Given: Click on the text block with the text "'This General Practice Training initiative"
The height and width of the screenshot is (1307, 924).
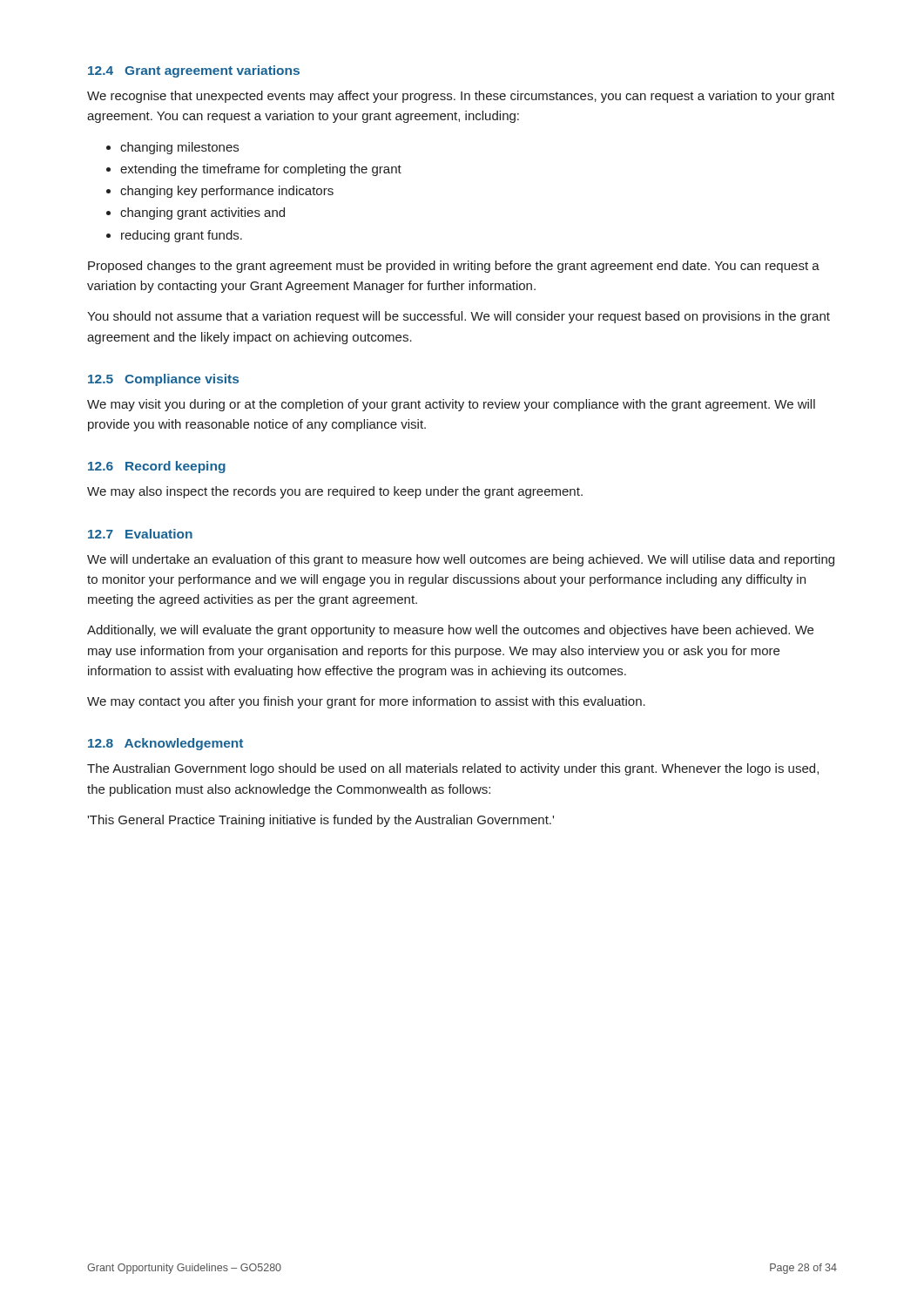Looking at the screenshot, I should [321, 819].
